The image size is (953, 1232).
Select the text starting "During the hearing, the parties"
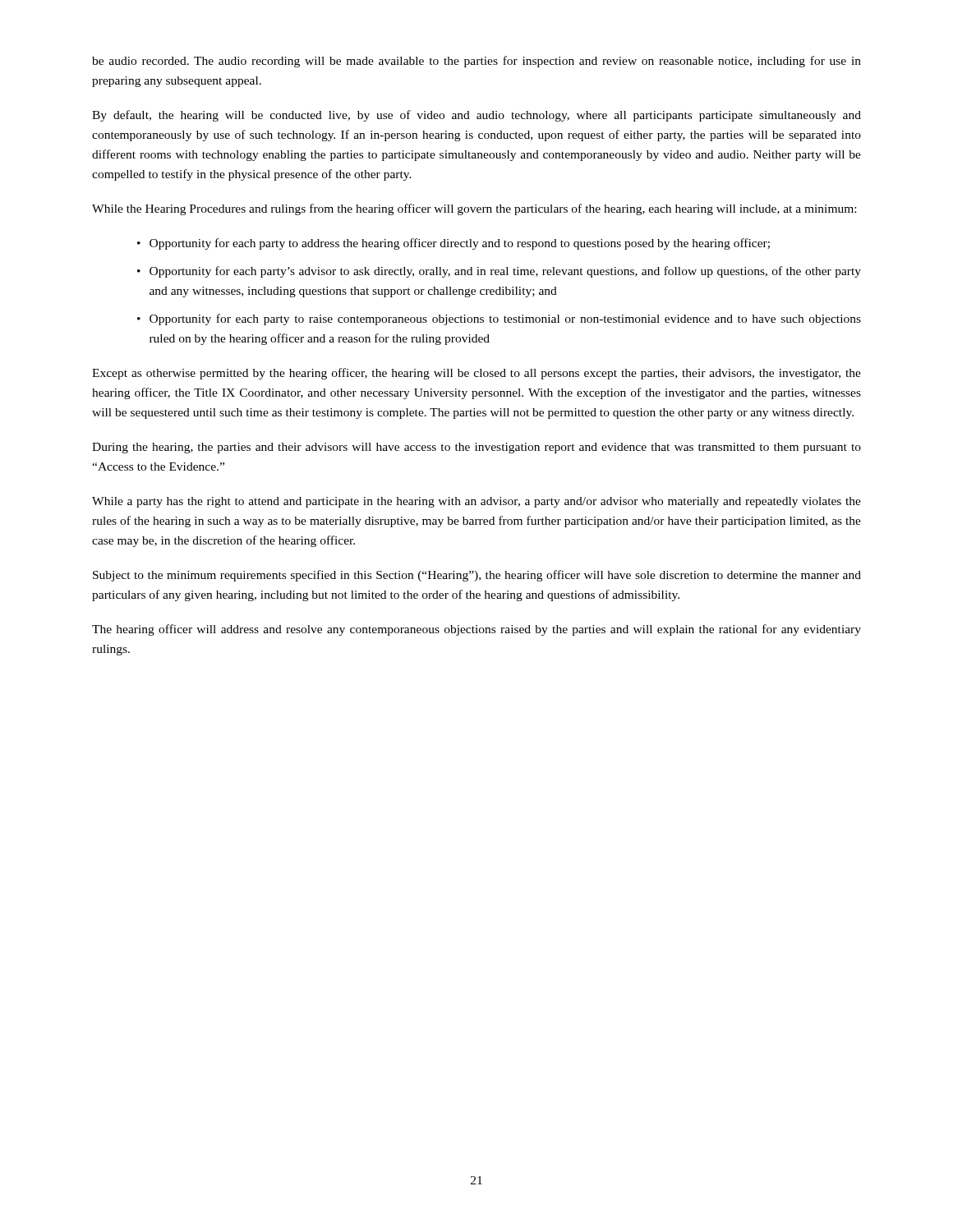476,456
